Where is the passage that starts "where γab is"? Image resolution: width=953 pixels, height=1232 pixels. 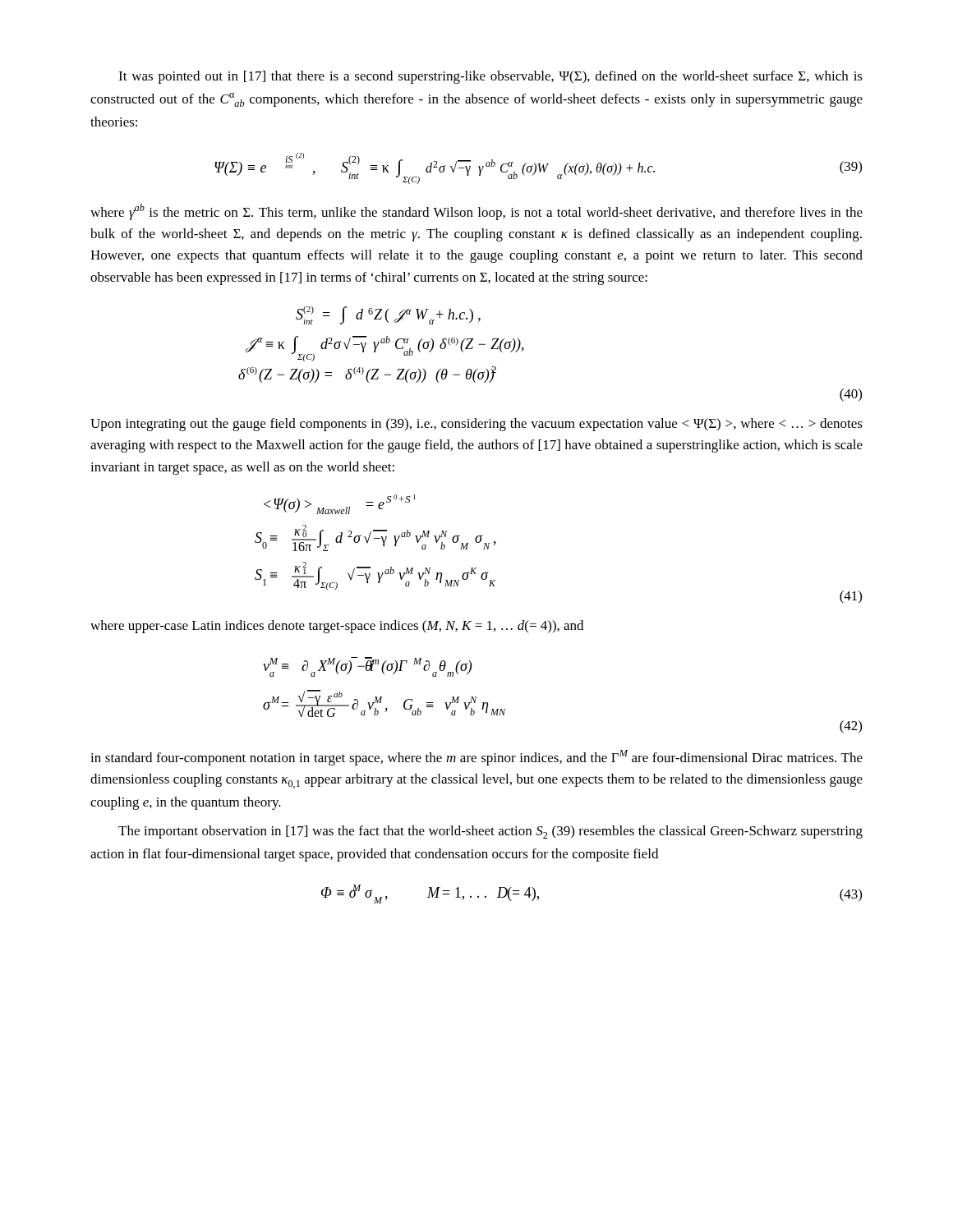pos(476,243)
